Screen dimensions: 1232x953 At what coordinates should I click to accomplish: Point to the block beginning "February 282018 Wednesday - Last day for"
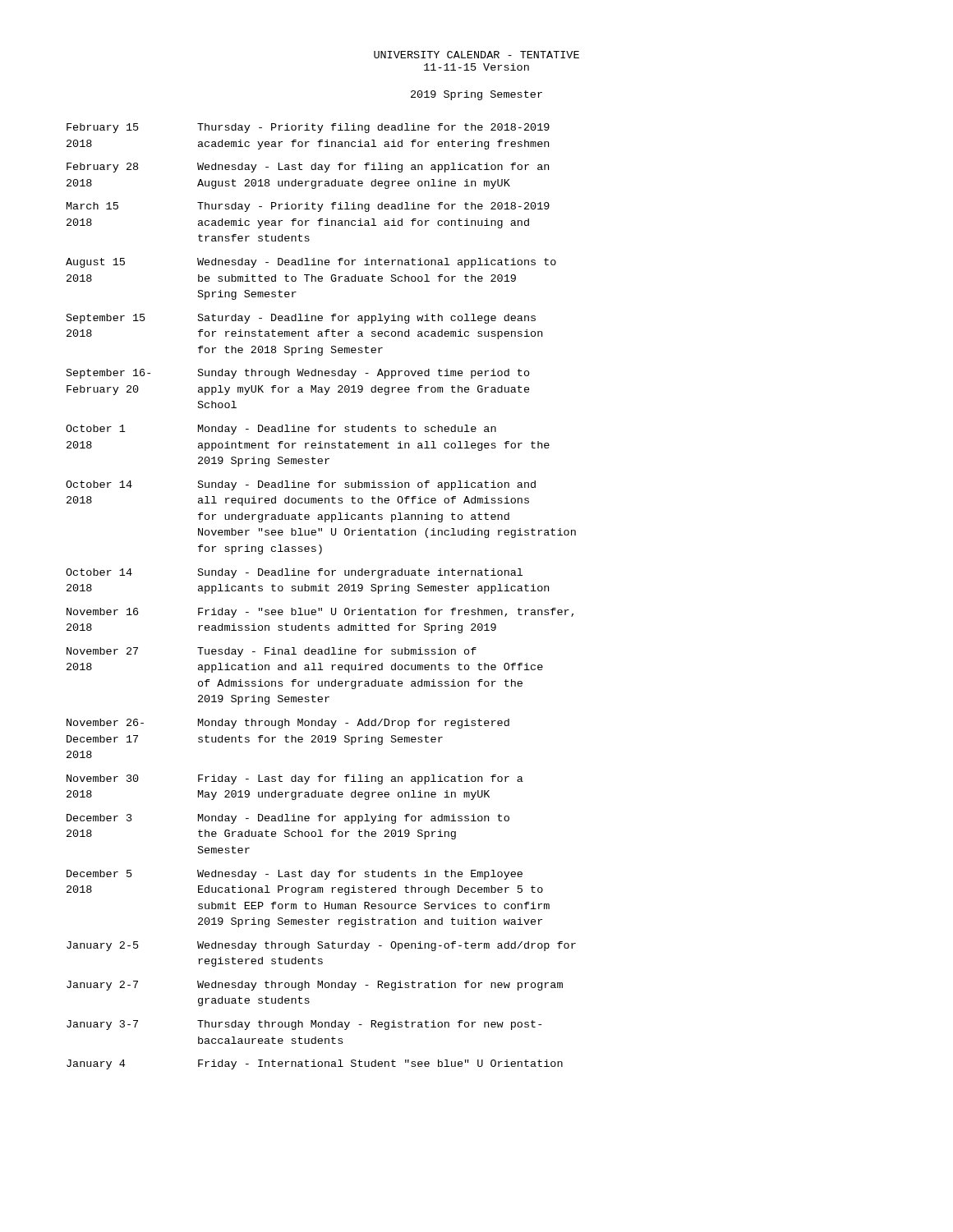pos(476,178)
